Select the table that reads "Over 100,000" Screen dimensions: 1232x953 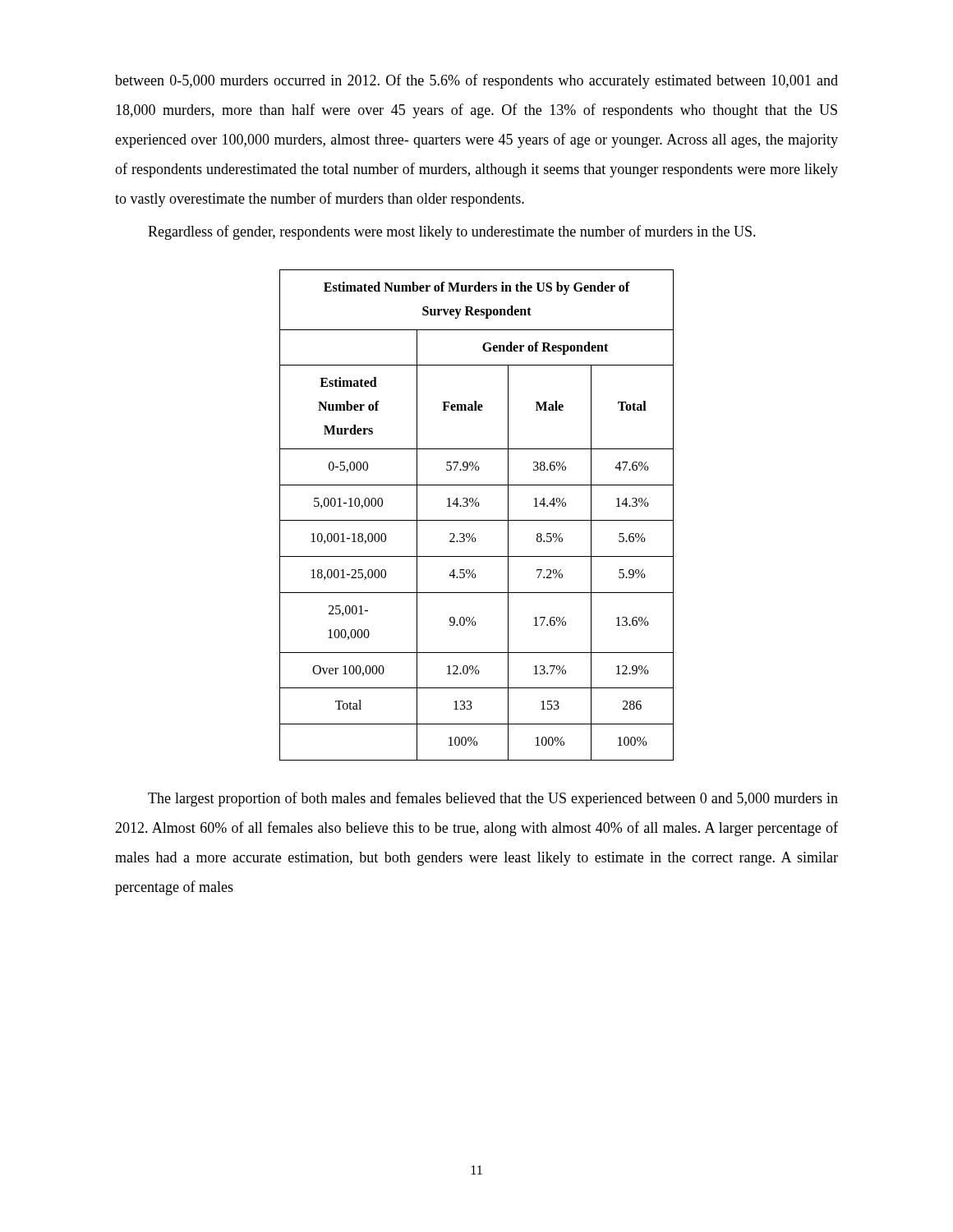[476, 515]
